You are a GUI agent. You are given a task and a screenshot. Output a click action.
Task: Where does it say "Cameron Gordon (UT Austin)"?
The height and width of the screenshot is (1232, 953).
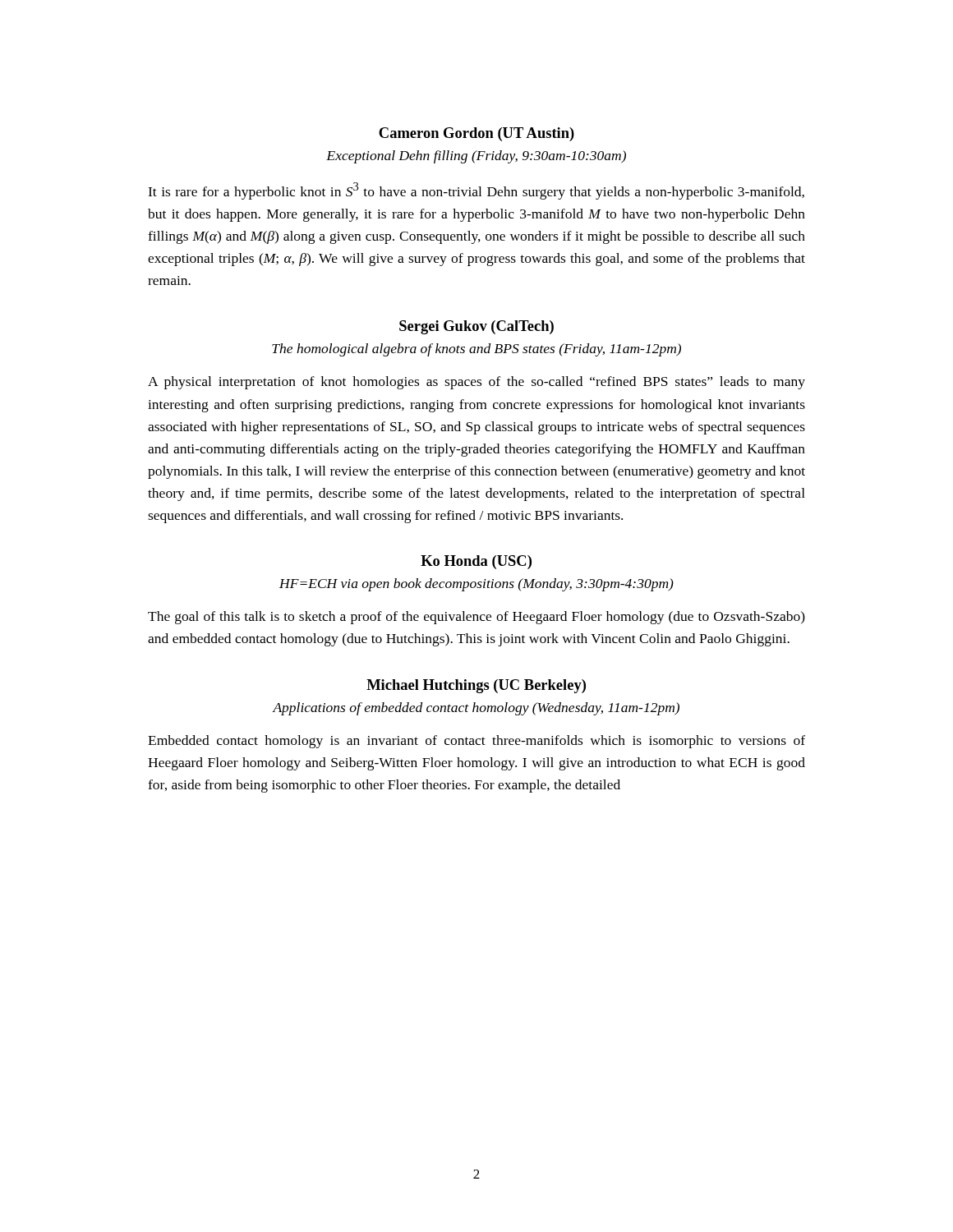pos(476,133)
